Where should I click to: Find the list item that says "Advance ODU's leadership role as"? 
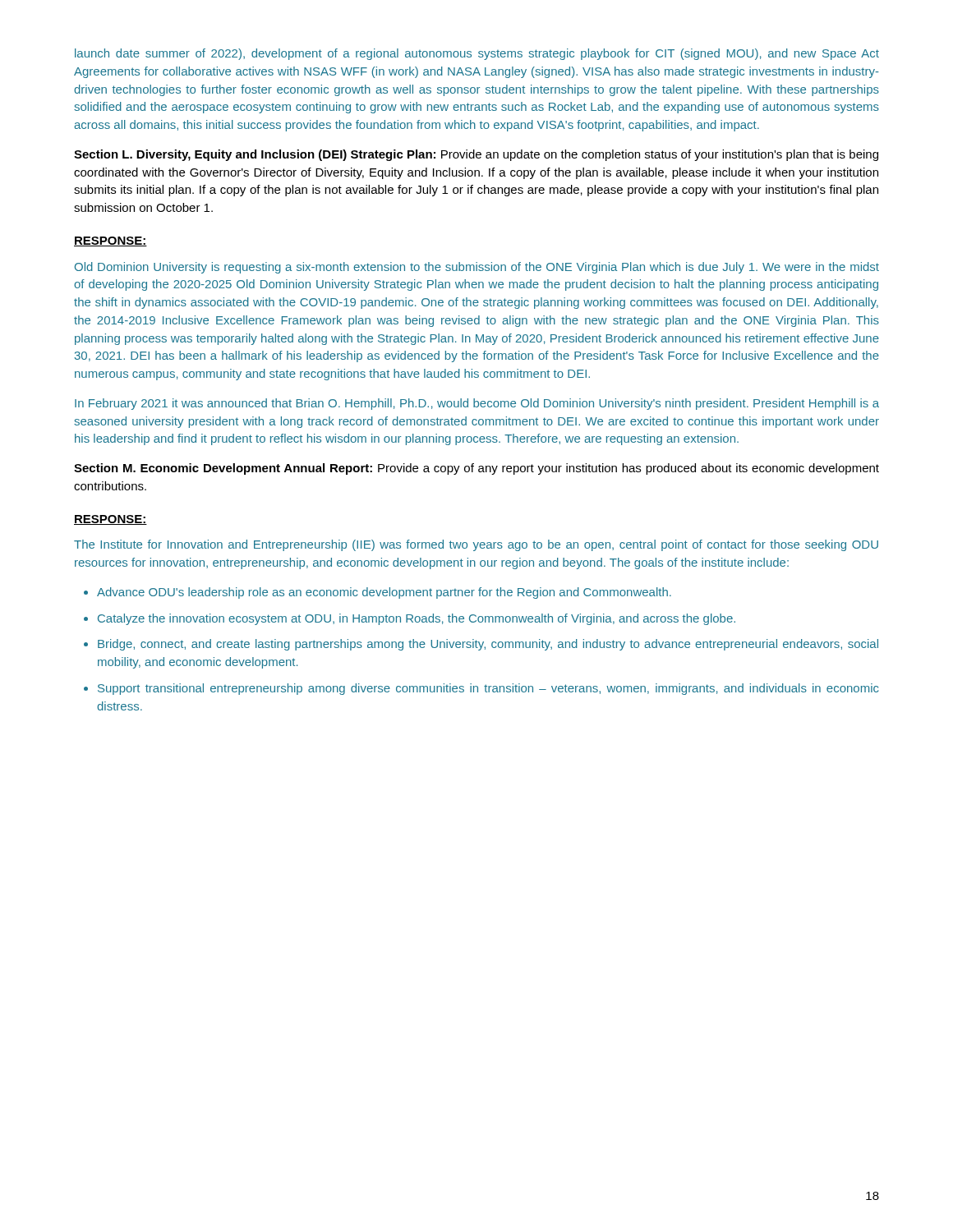(x=488, y=592)
